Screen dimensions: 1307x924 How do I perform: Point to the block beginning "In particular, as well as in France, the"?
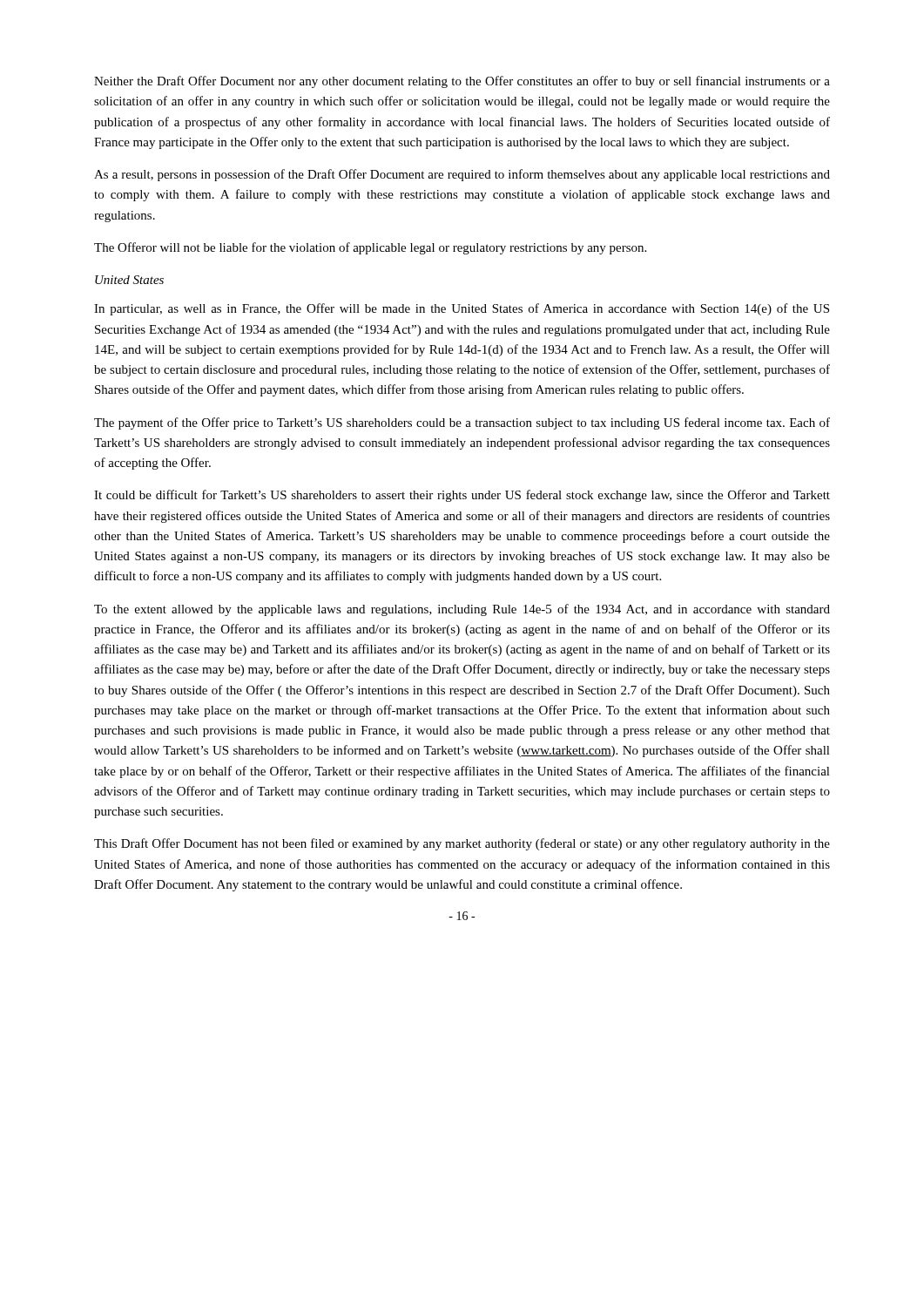point(462,350)
